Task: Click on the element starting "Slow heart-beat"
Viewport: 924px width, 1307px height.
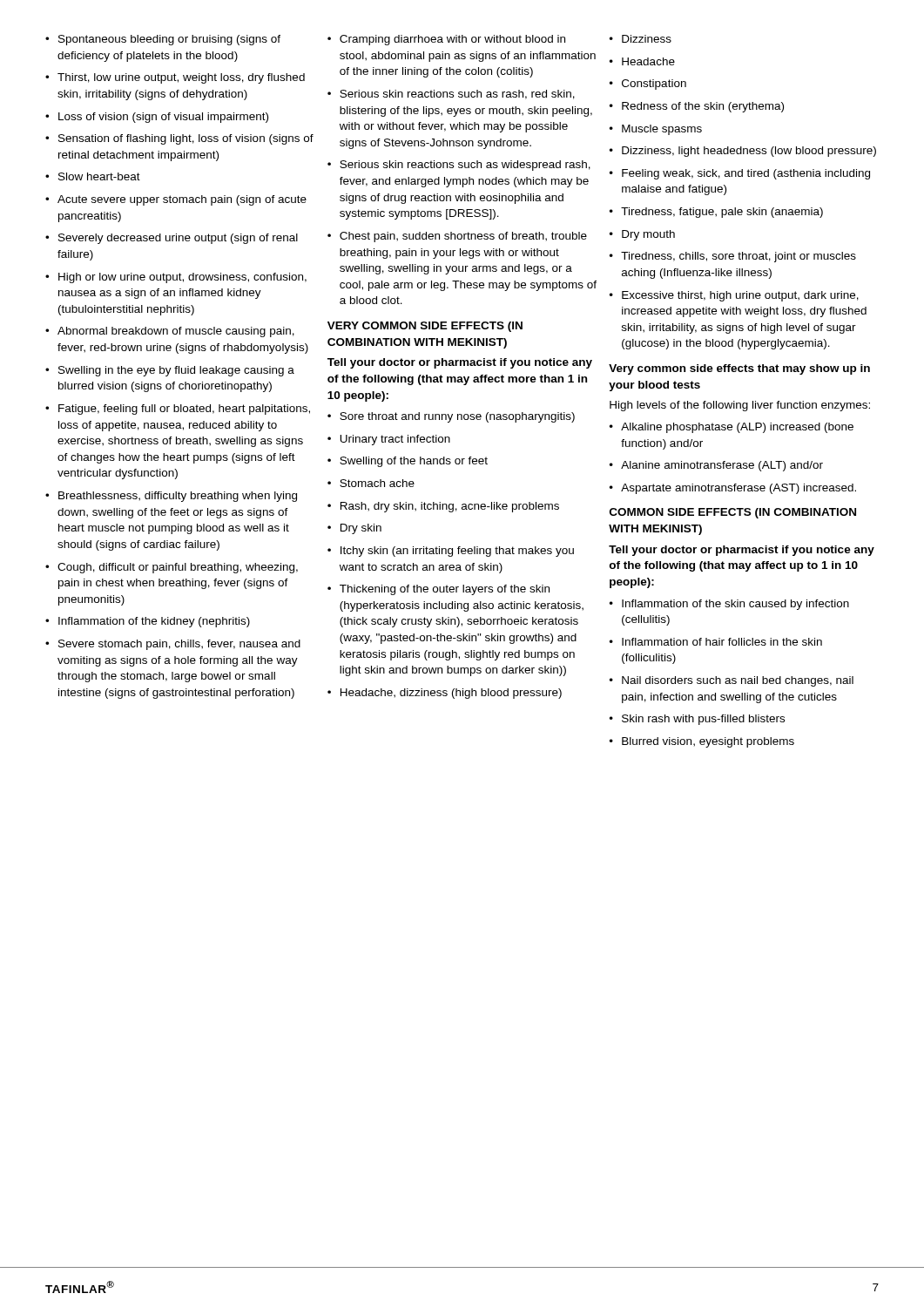Action: 99,177
